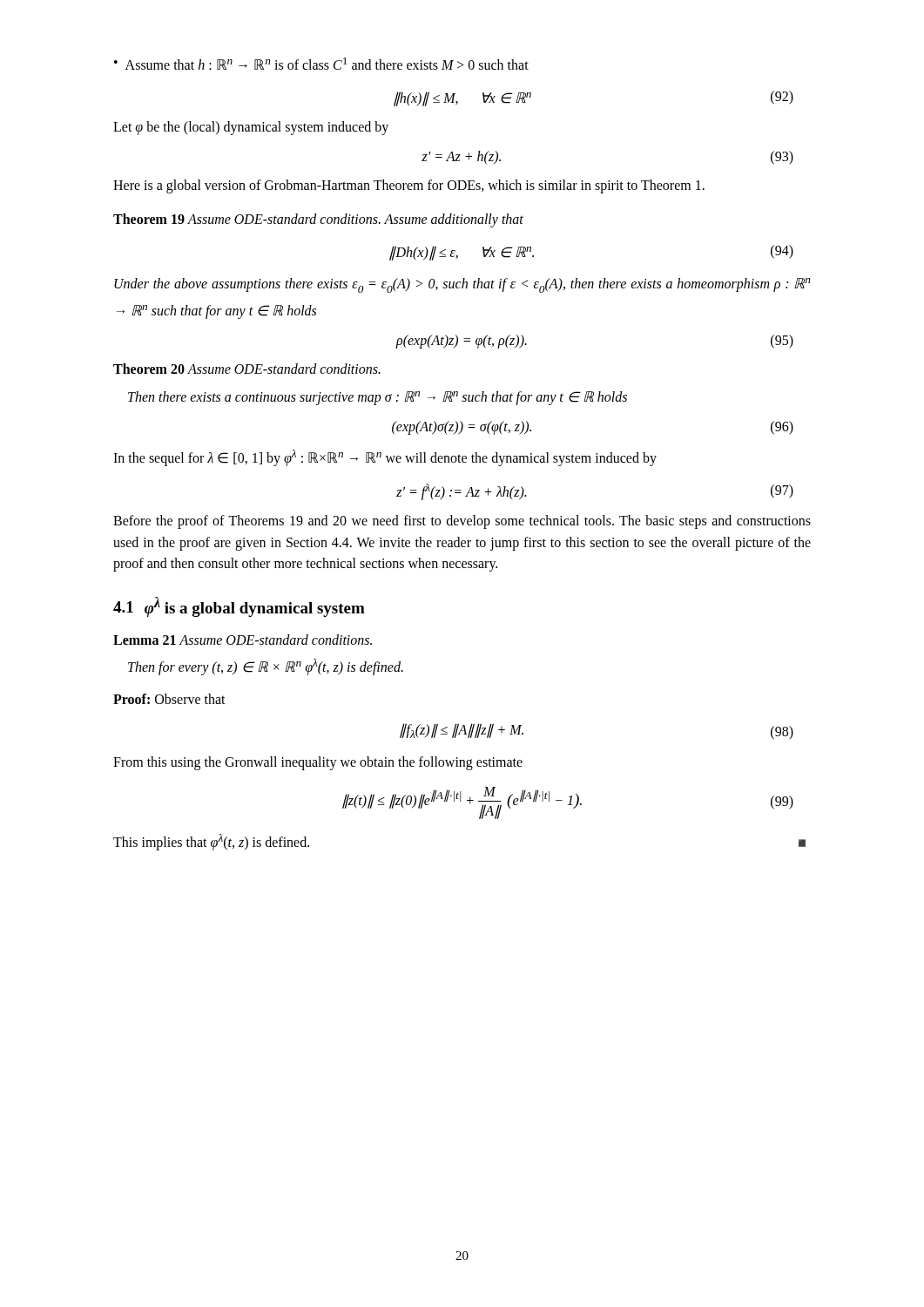Find the formula that says "‖fλ(z)‖ ≤ ‖A‖‖z‖ + M. (98)"
The height and width of the screenshot is (1307, 924).
(479, 732)
